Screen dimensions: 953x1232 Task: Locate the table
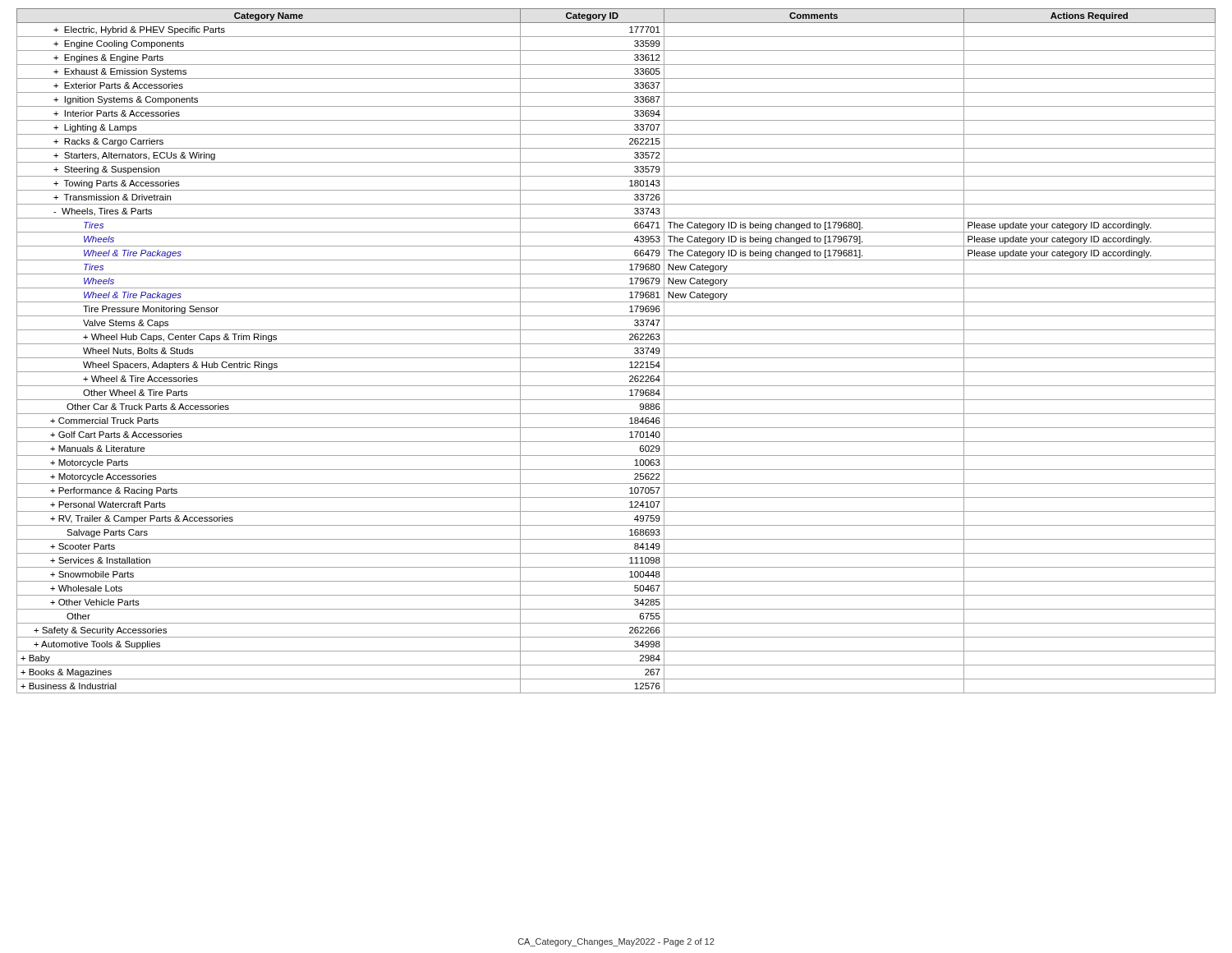(x=616, y=351)
